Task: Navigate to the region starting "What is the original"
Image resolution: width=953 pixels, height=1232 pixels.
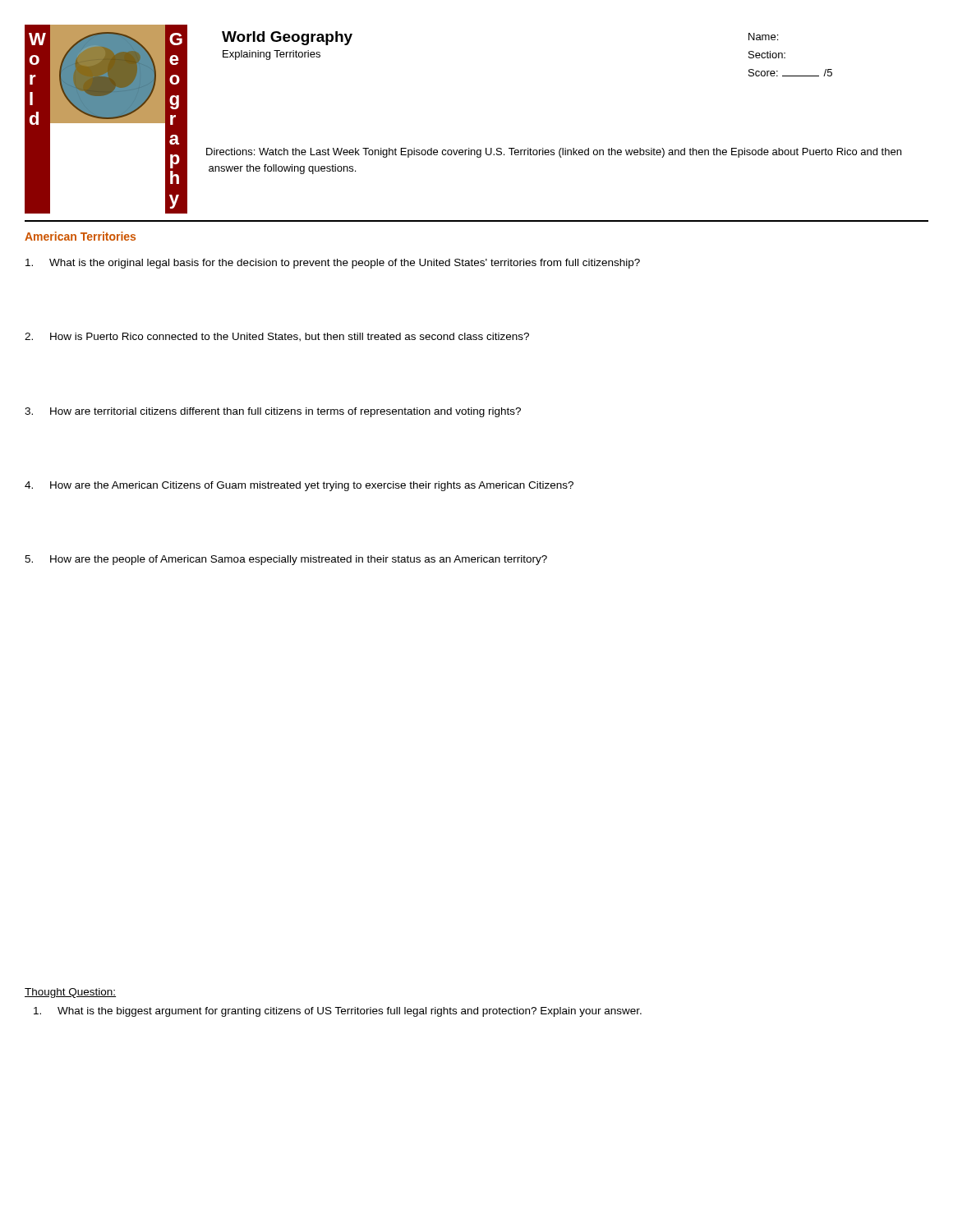Action: (476, 263)
